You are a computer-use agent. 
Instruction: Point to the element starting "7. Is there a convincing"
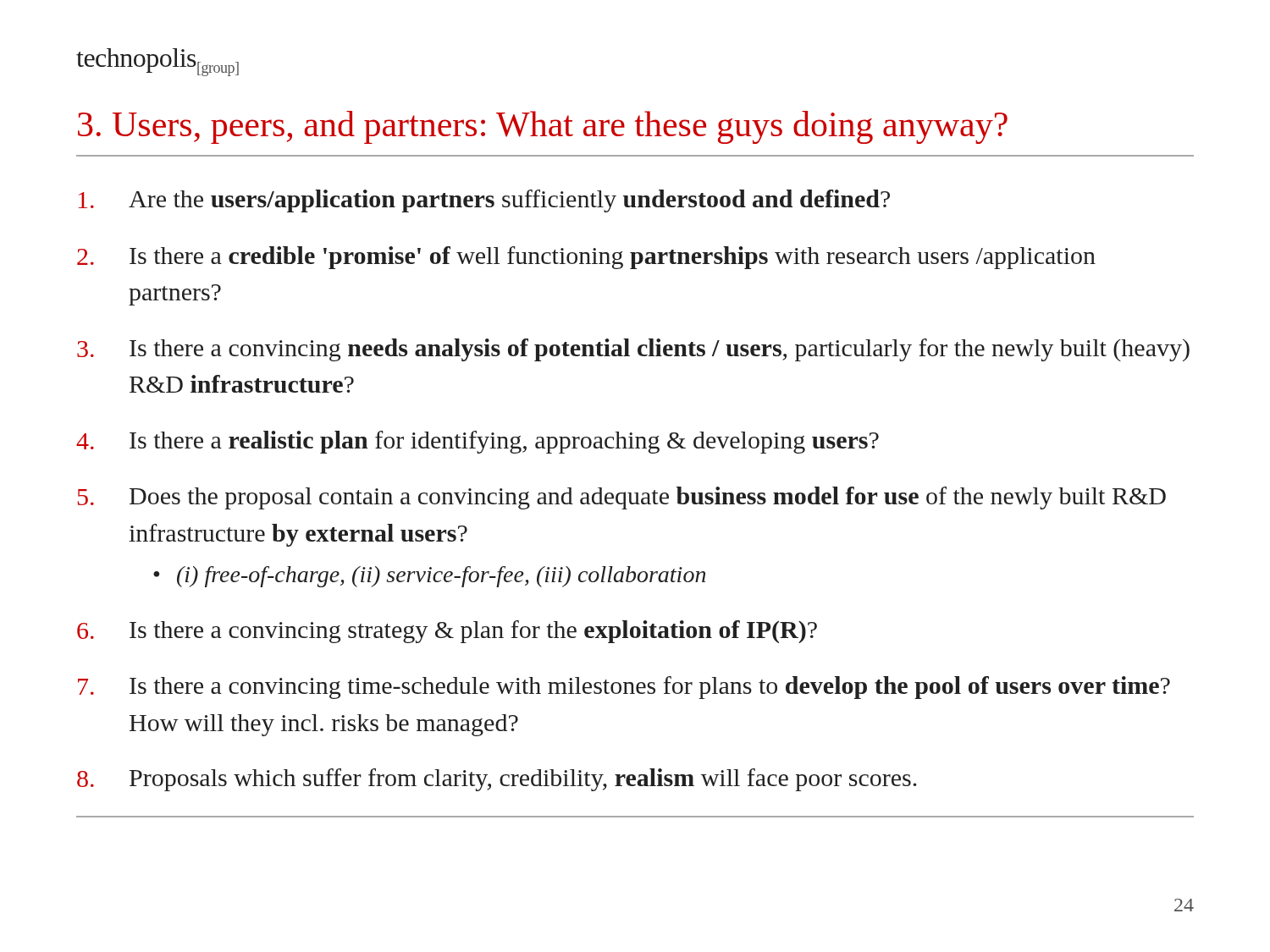pos(635,704)
